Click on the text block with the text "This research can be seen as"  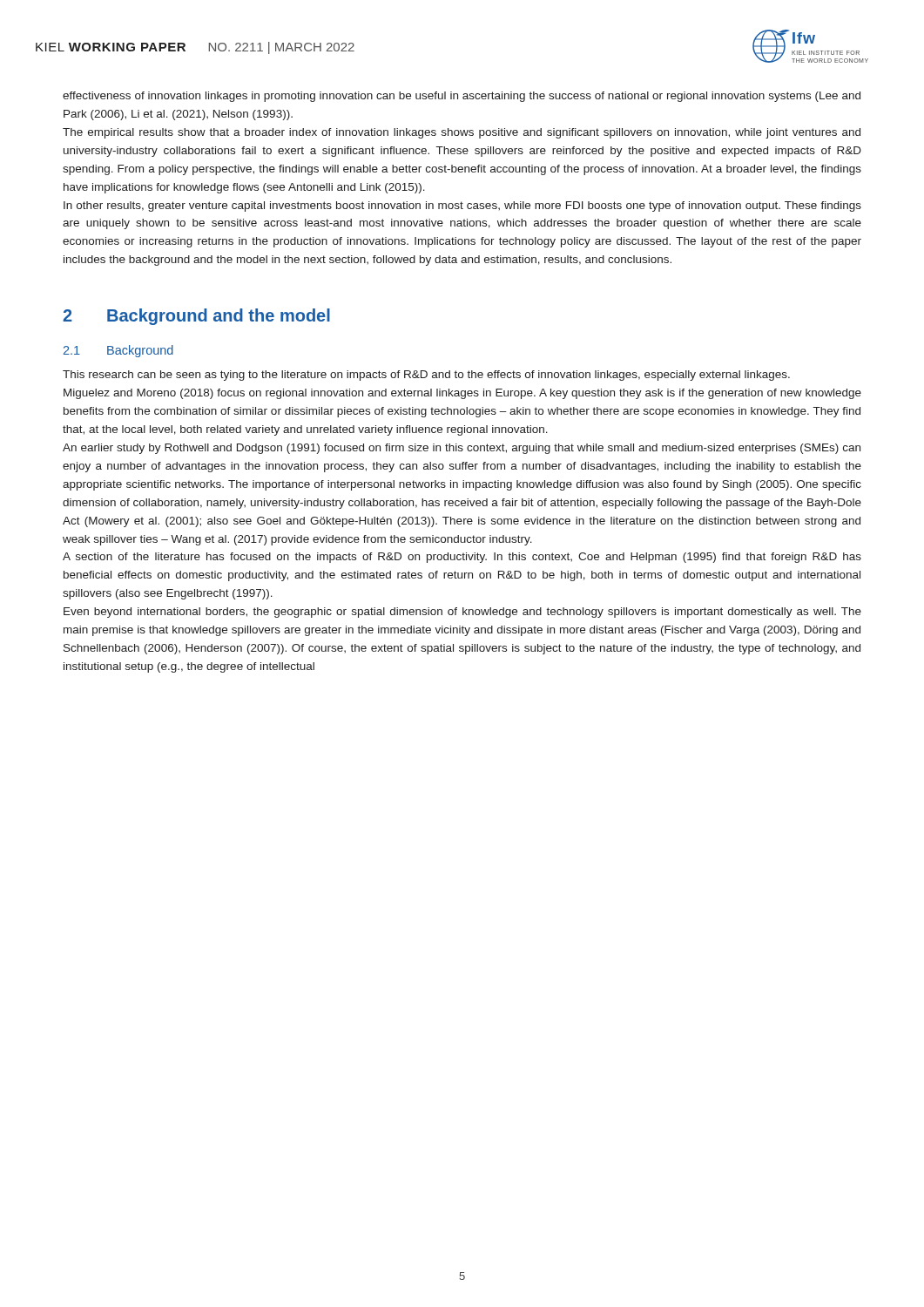point(462,375)
